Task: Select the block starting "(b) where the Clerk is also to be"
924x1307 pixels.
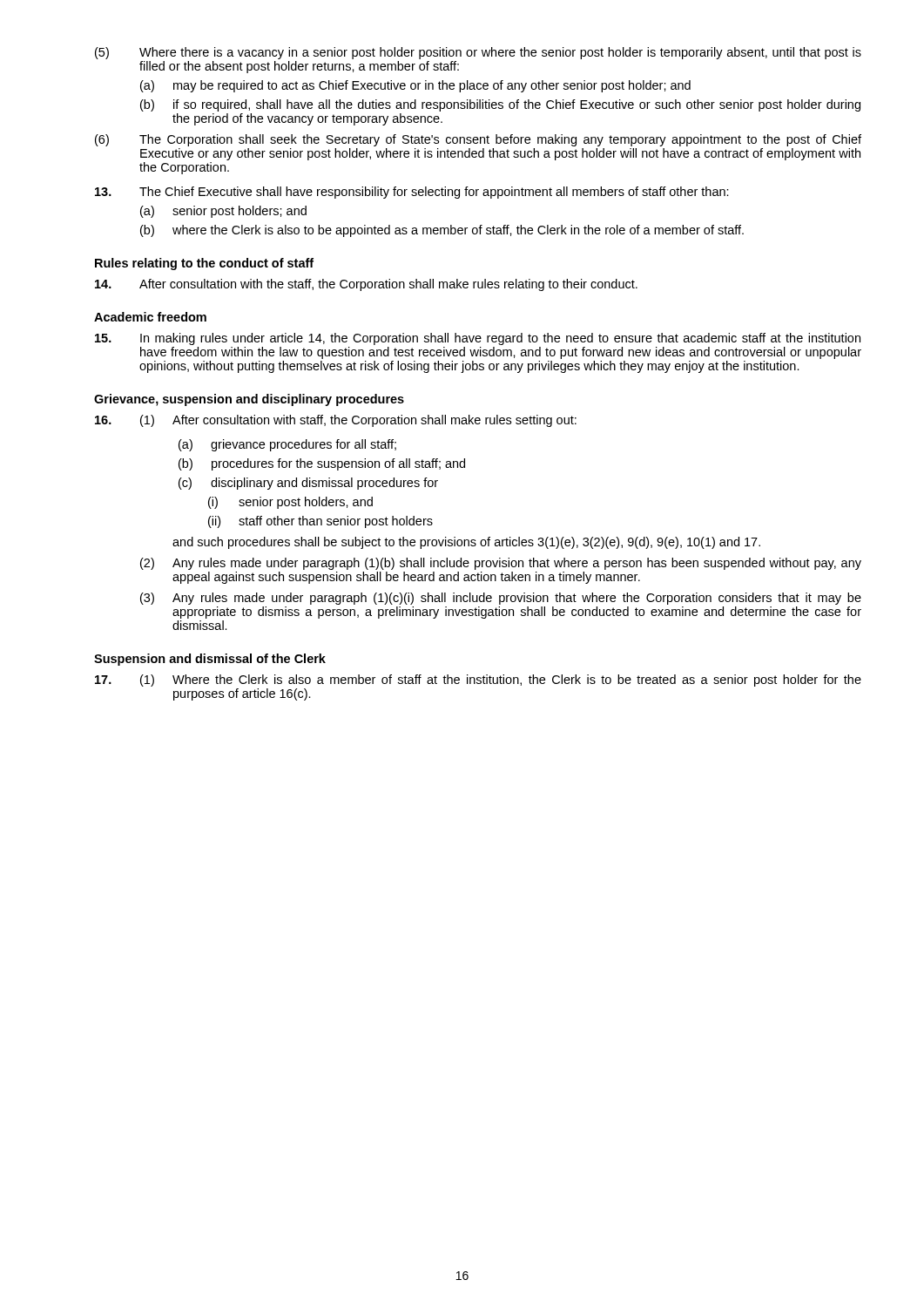Action: (x=500, y=230)
